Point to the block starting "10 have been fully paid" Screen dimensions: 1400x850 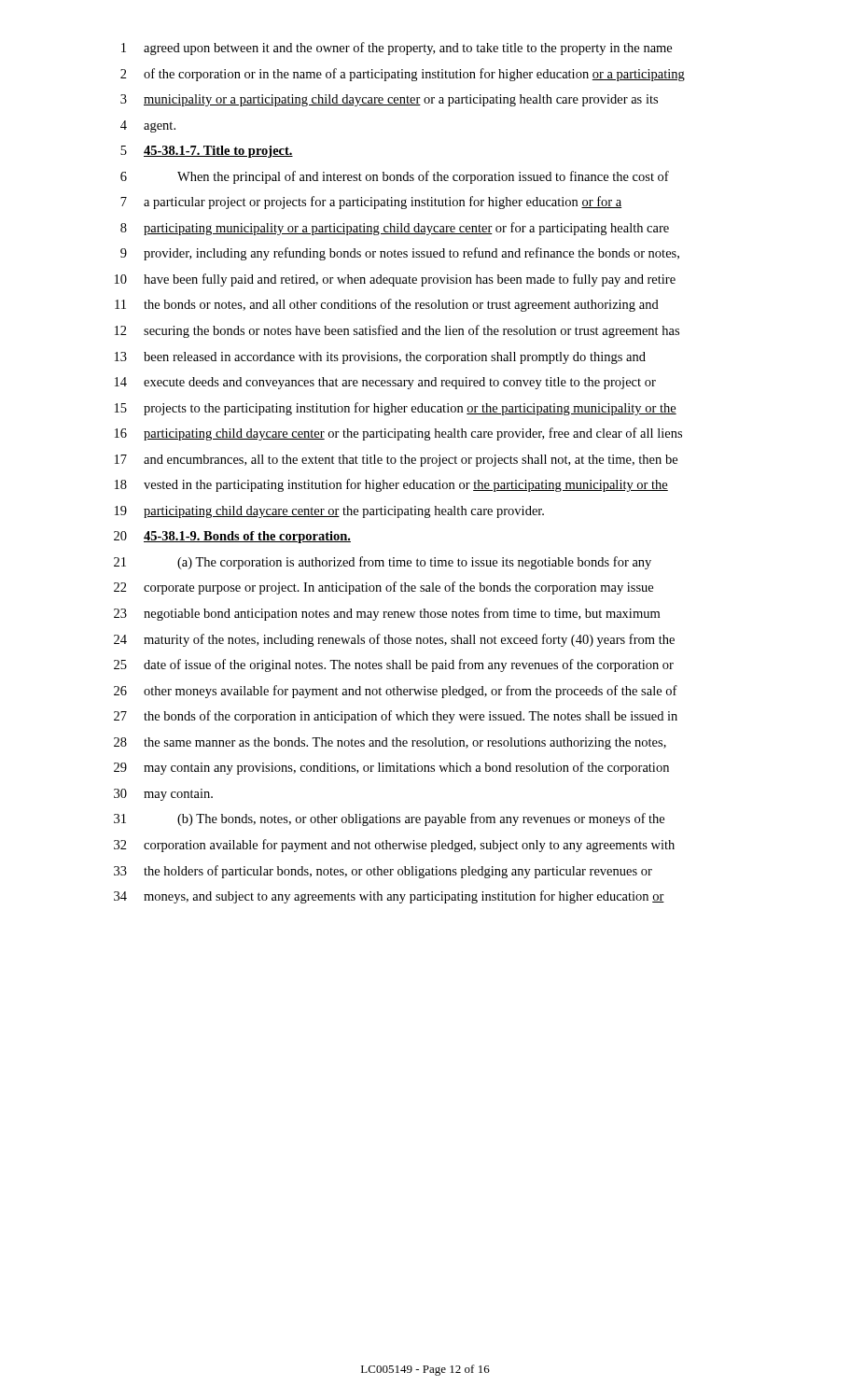[x=433, y=280]
